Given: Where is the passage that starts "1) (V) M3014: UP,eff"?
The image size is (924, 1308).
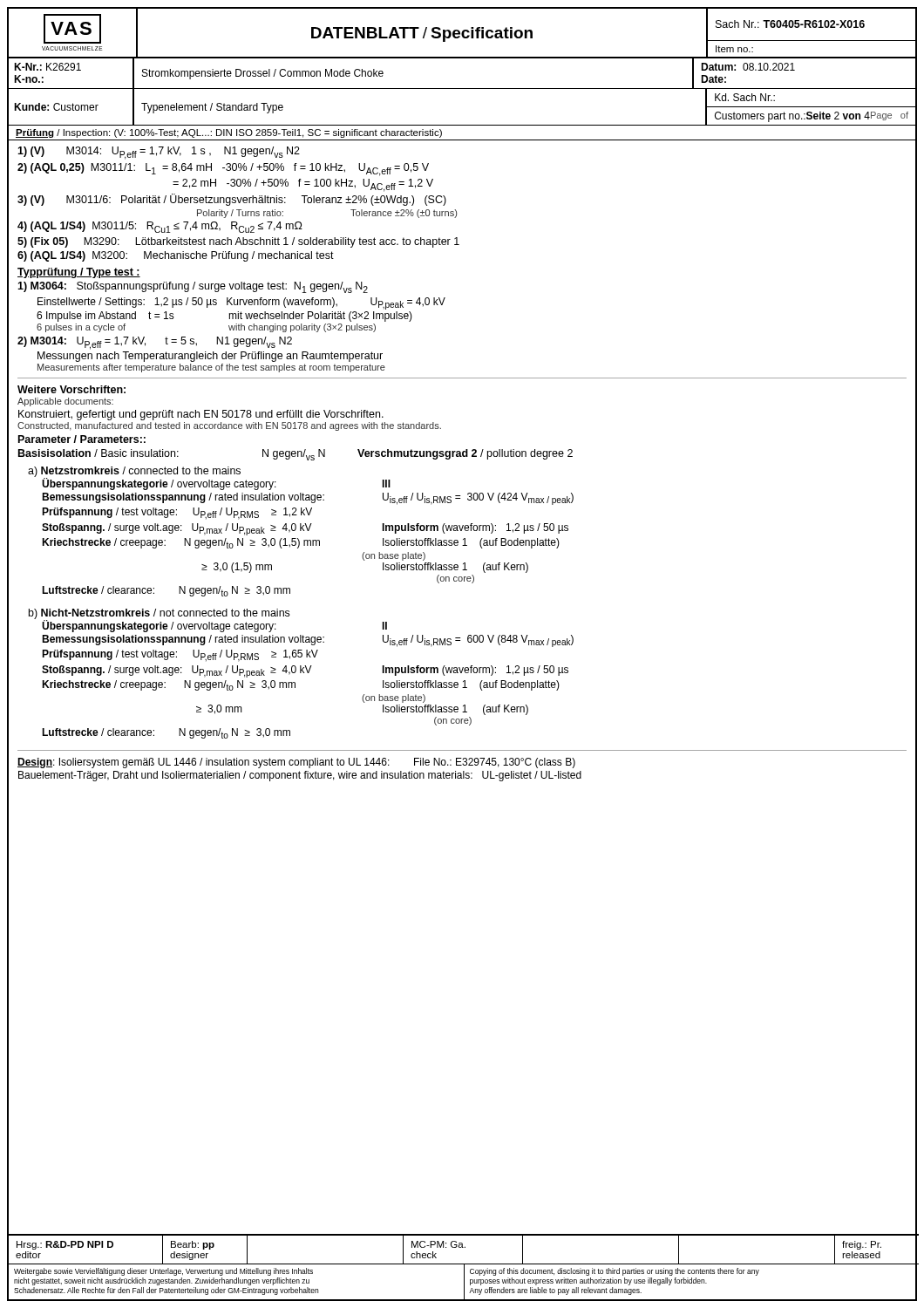Looking at the screenshot, I should coord(159,152).
